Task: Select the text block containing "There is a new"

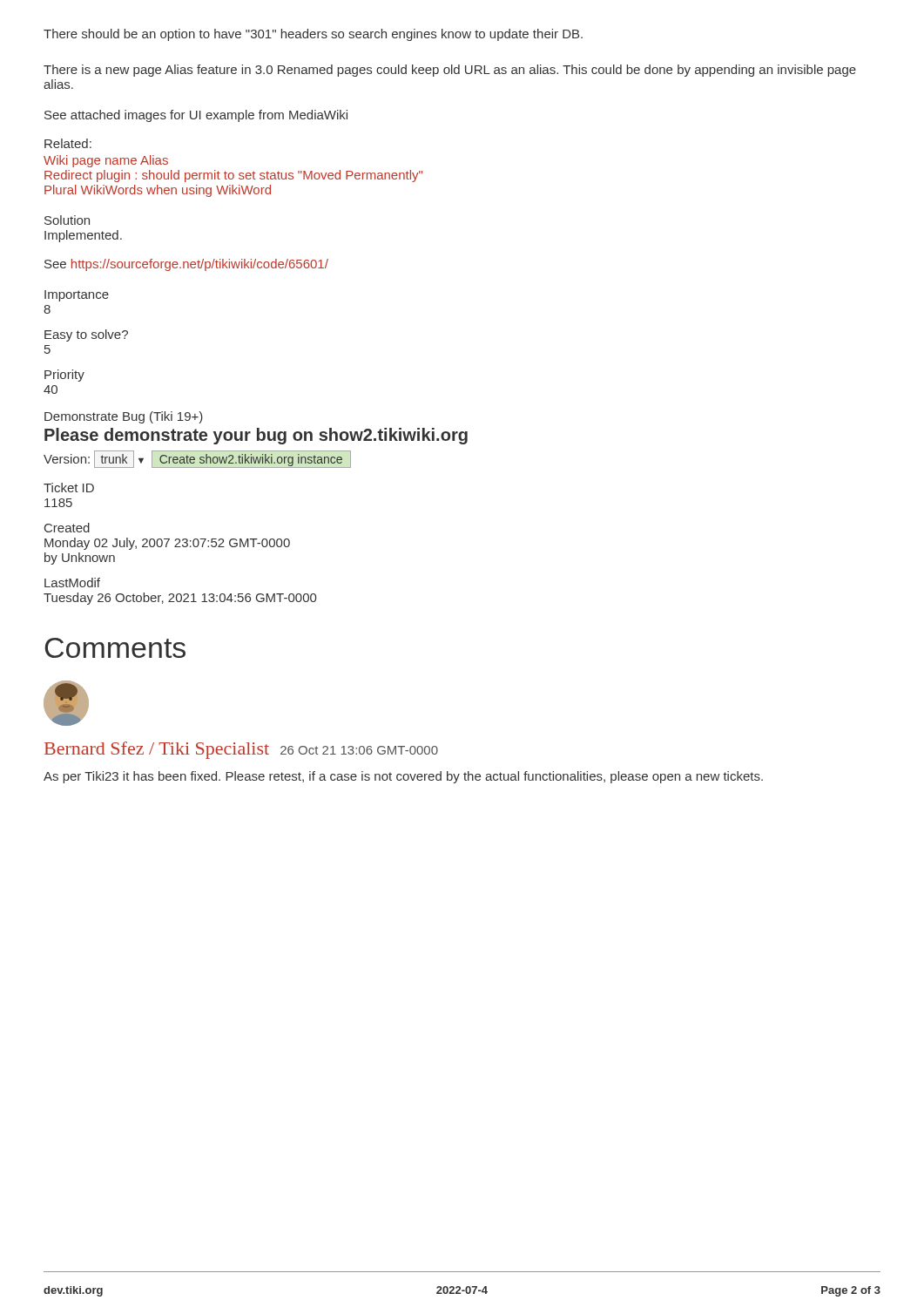Action: point(450,77)
